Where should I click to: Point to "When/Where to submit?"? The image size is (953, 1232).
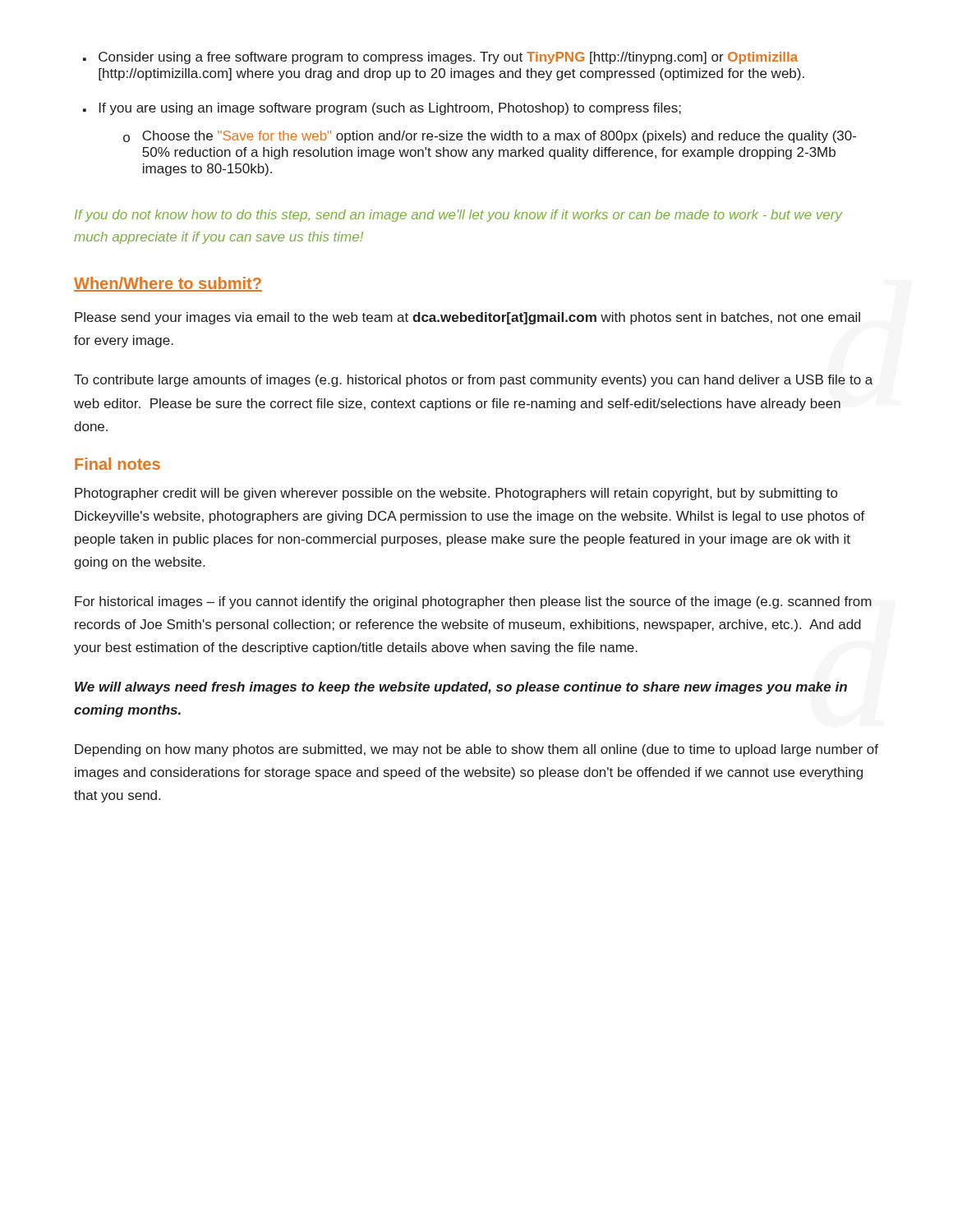[x=168, y=284]
